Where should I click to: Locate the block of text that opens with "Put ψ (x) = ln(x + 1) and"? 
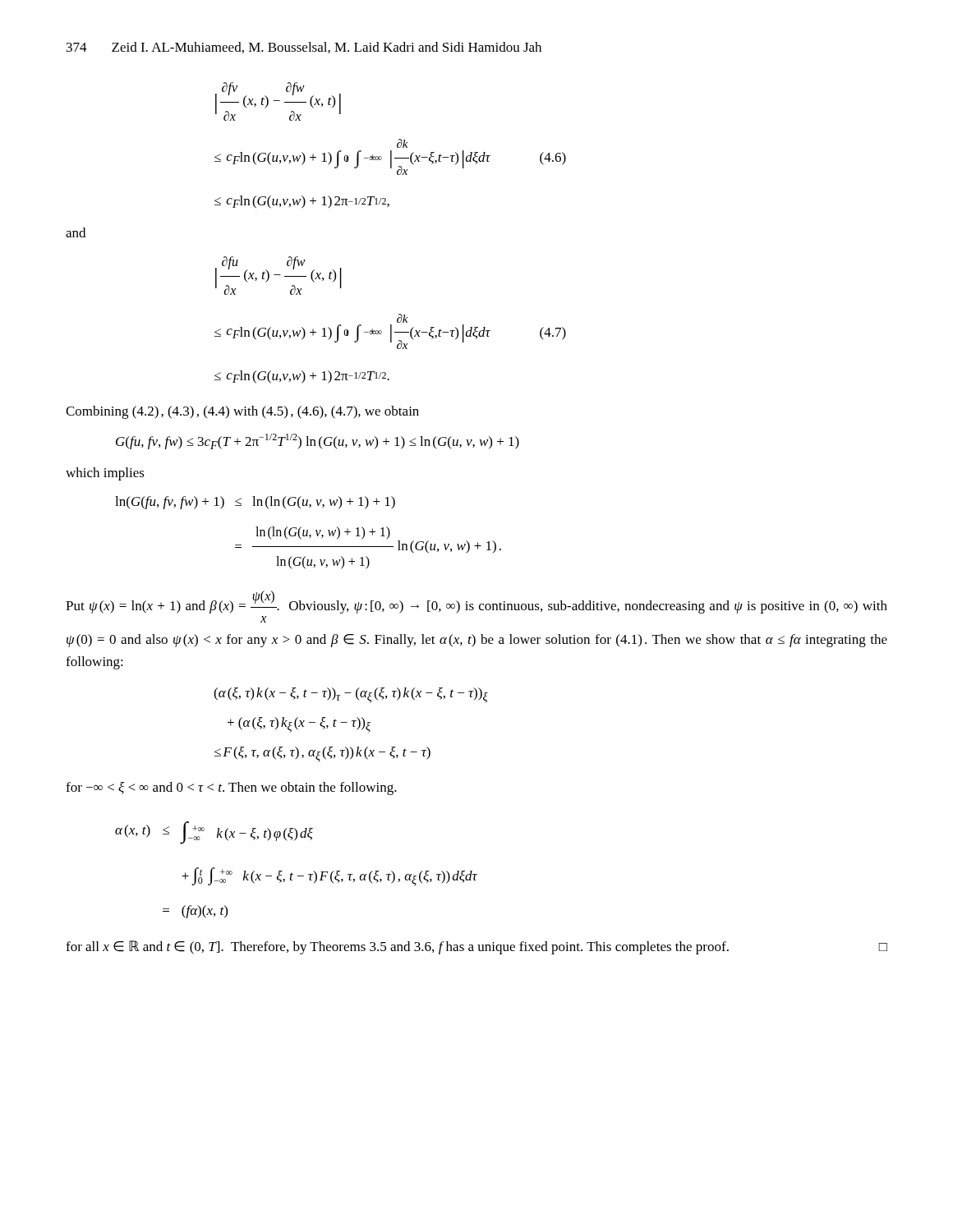(x=476, y=628)
